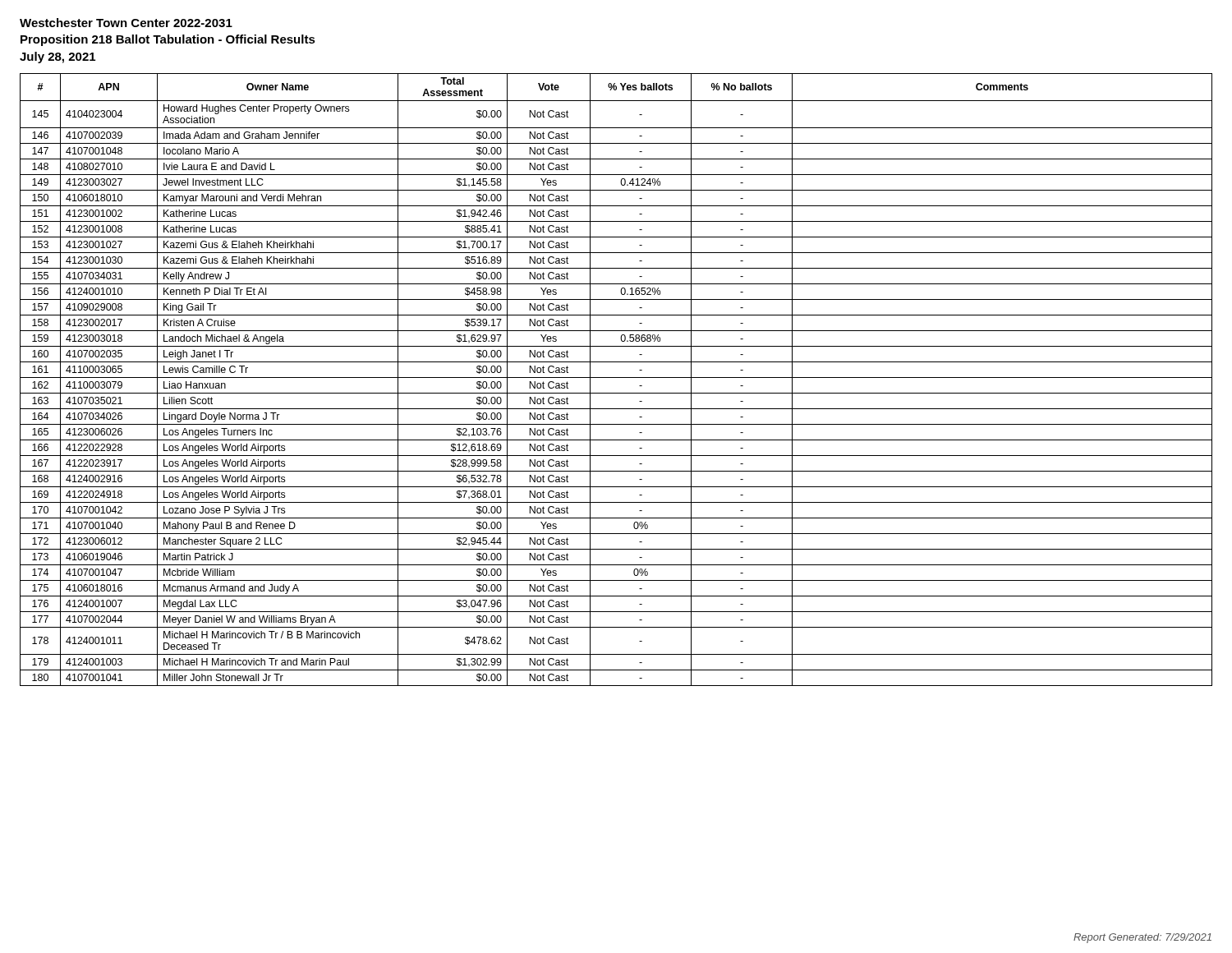
Task: Find the table that mentions "Not Cast"
Action: coord(616,379)
